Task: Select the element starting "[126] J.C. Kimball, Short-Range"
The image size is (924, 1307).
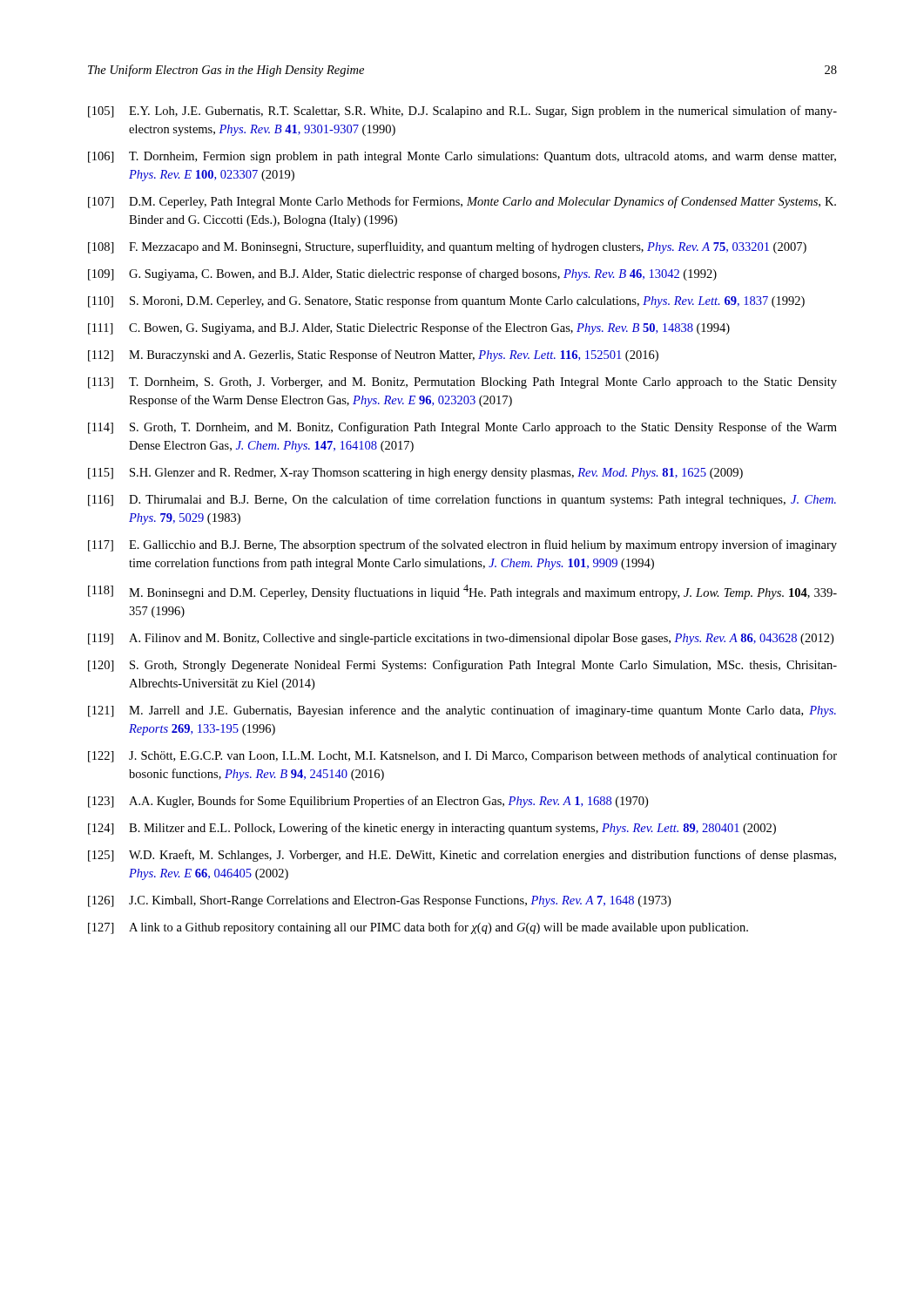Action: tap(462, 901)
